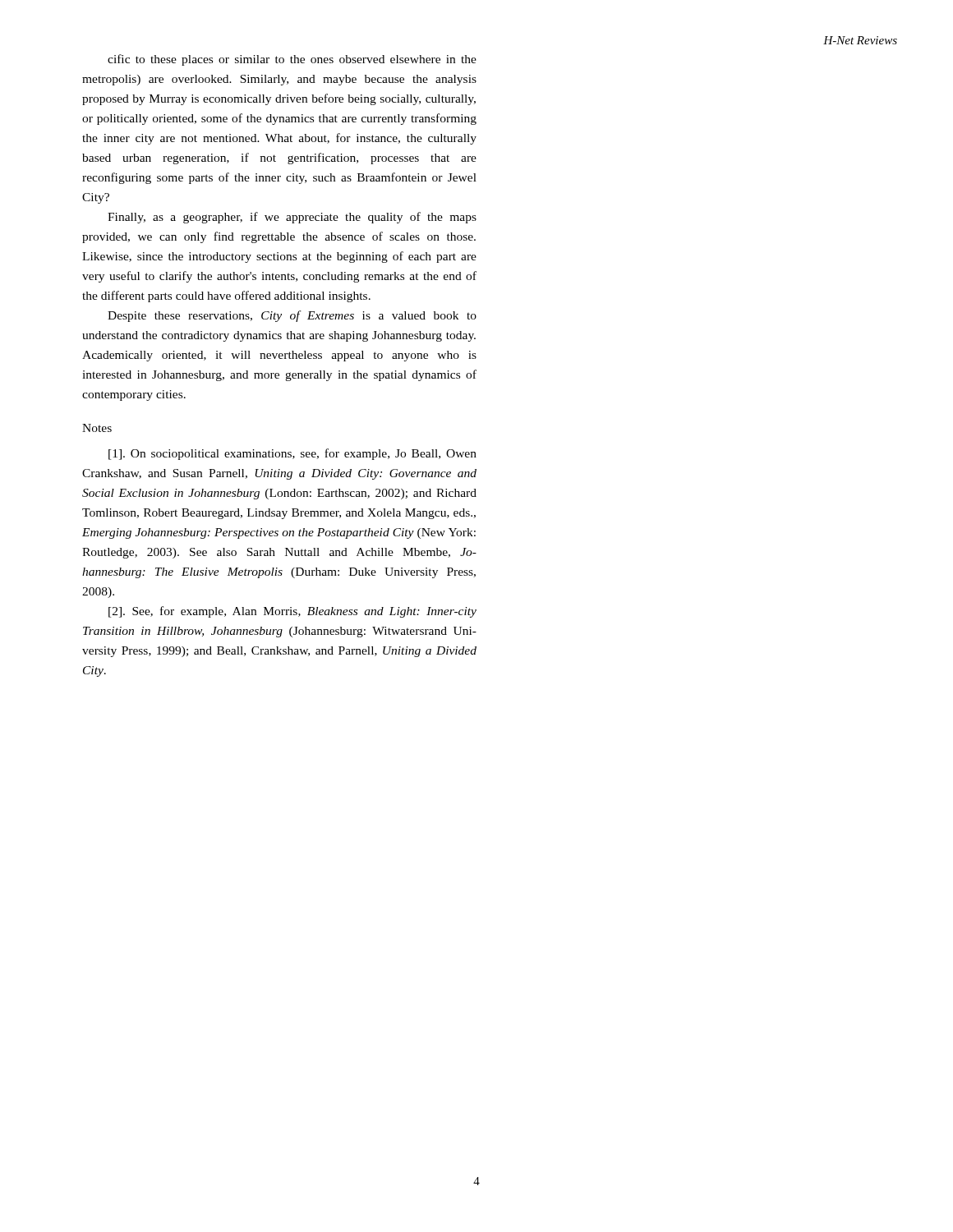Navigate to the text block starting "[1]. On sociopolitical examinations, see, for example, Jo"
953x1232 pixels.
279,522
